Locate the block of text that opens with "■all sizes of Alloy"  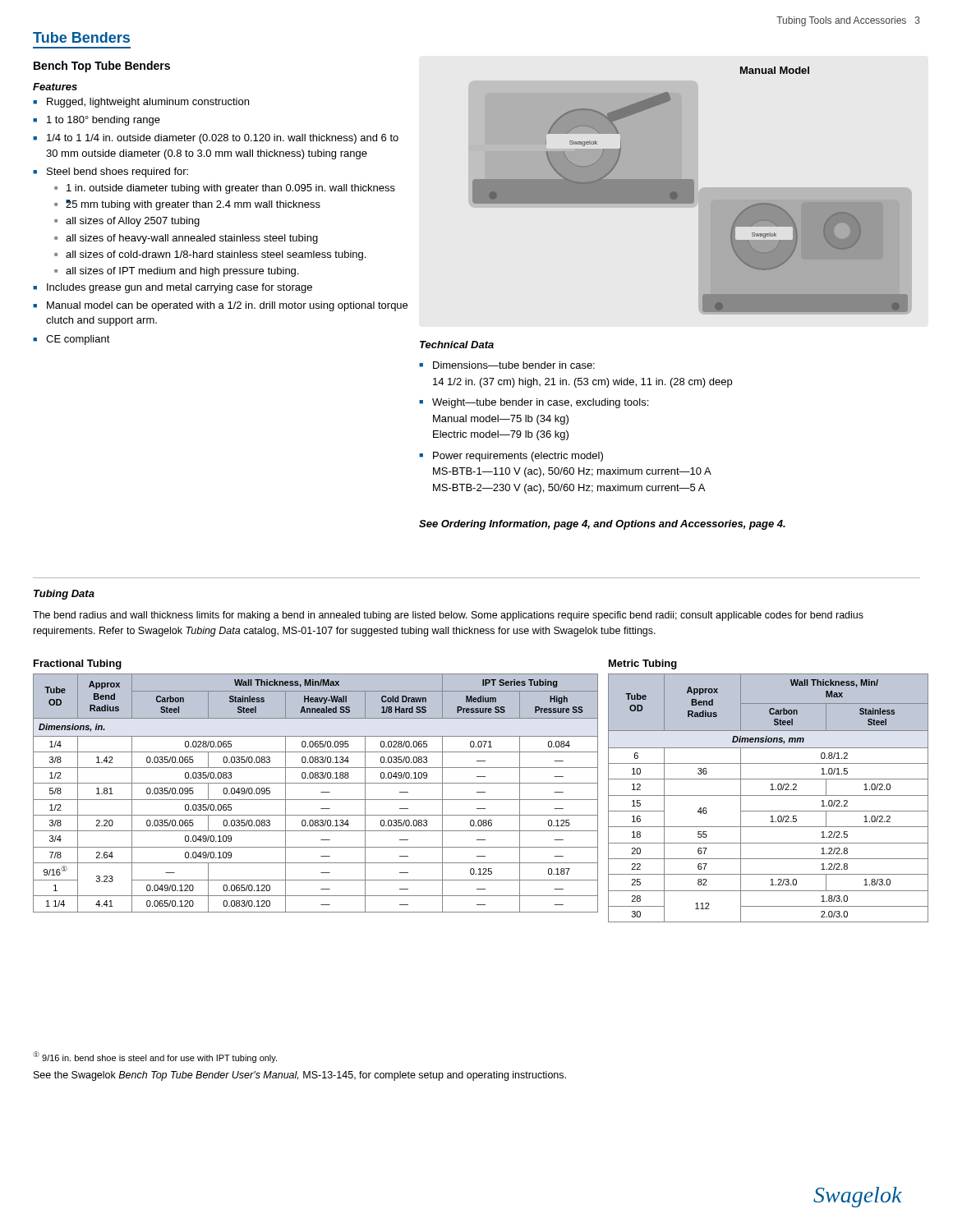pyautogui.click(x=127, y=221)
